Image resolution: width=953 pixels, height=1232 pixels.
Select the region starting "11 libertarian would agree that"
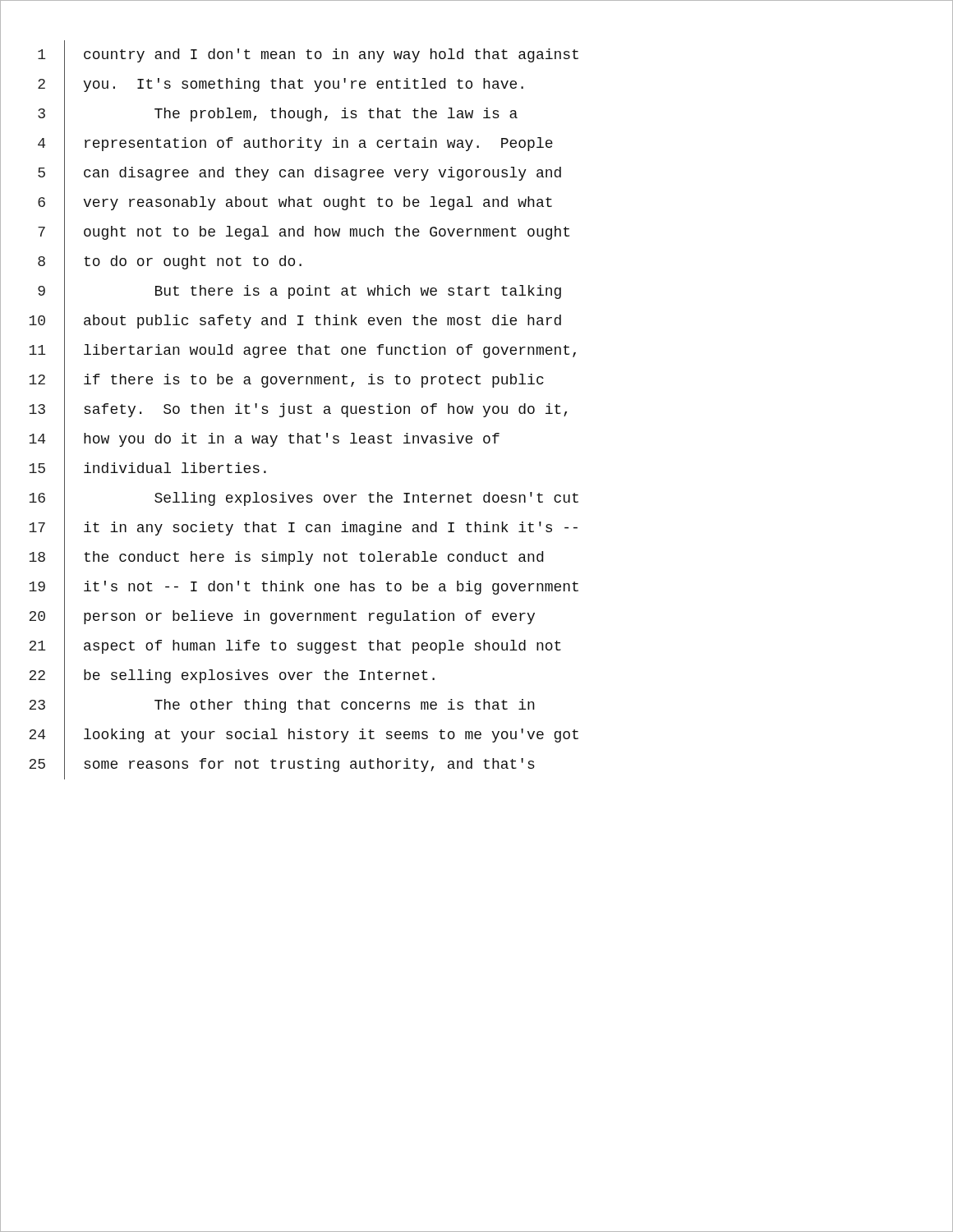pyautogui.click(x=464, y=351)
